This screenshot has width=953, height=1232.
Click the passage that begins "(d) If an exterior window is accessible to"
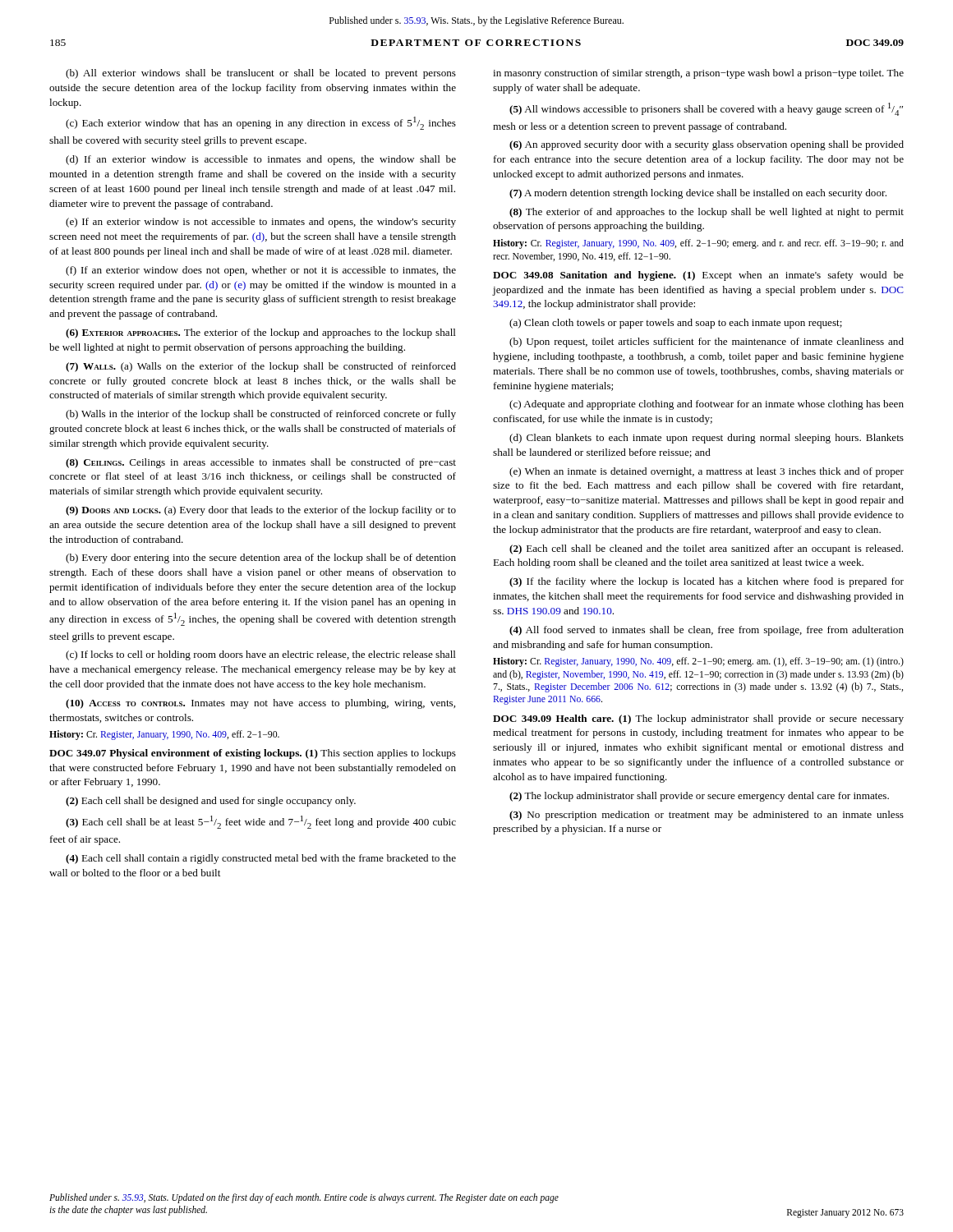(x=253, y=181)
